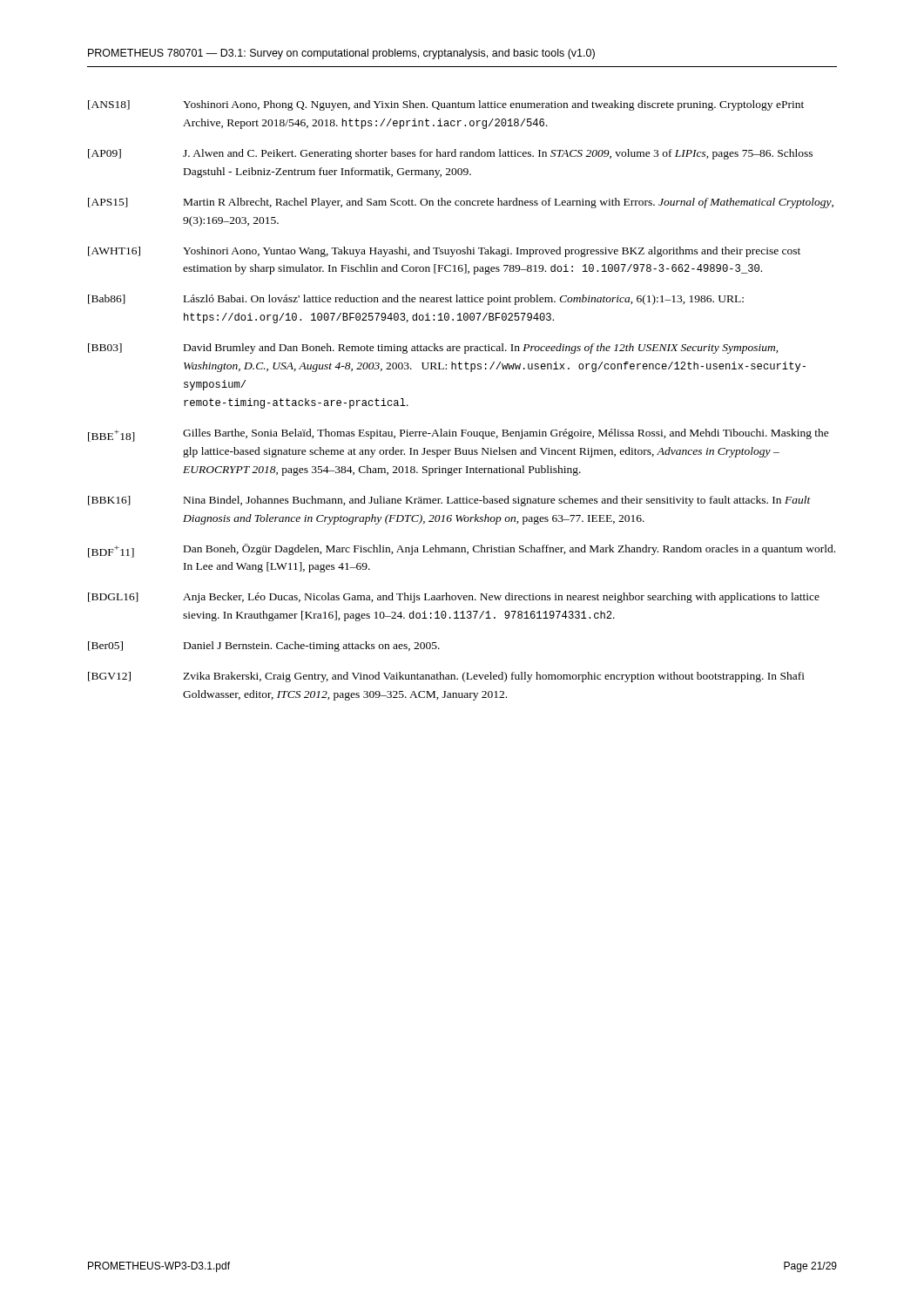Find the block on this page that starts "[AP09] J. Alwen and C. Peikert. Generating shorter"

462,163
